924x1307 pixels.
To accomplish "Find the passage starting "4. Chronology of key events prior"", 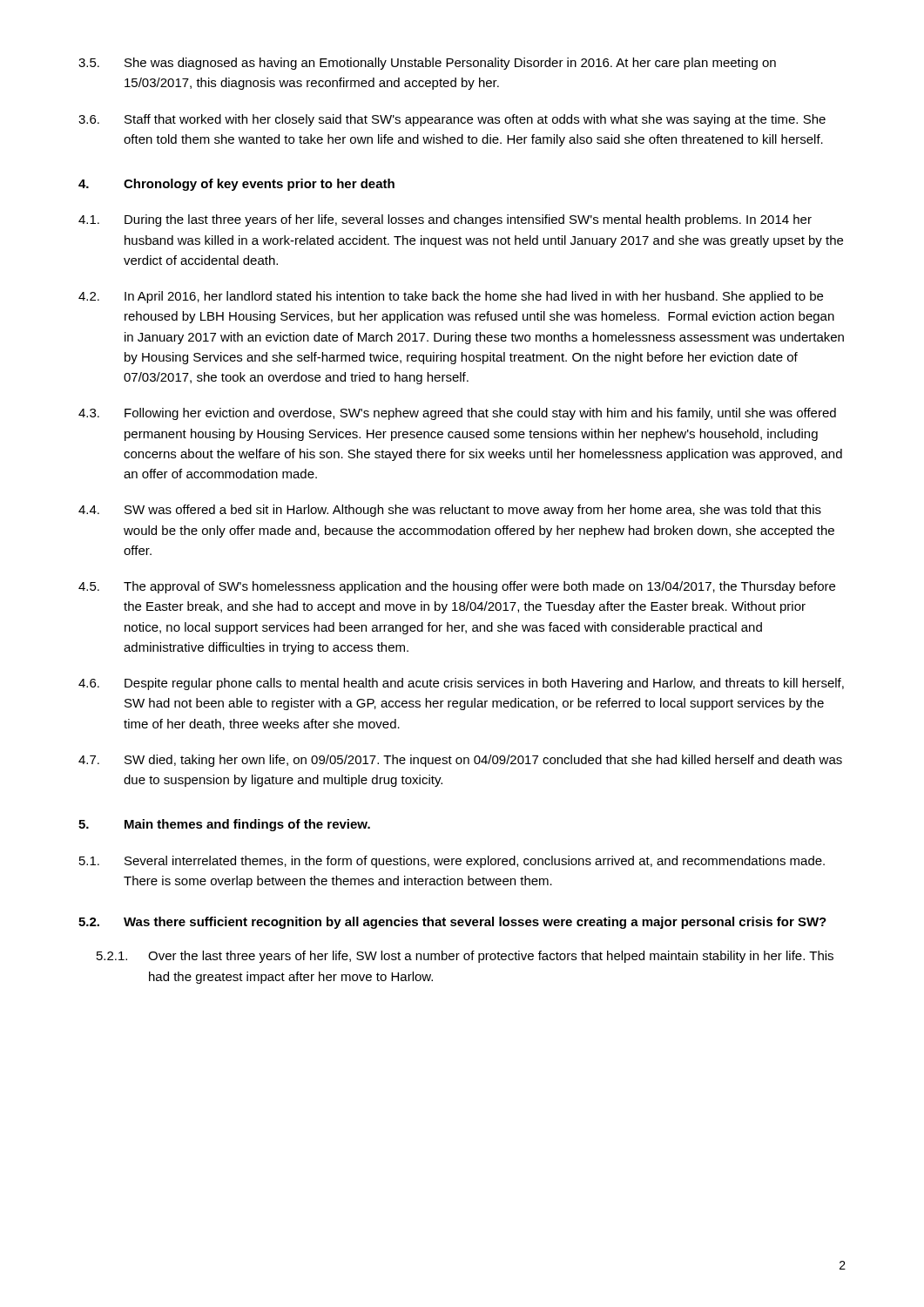I will coord(236,185).
